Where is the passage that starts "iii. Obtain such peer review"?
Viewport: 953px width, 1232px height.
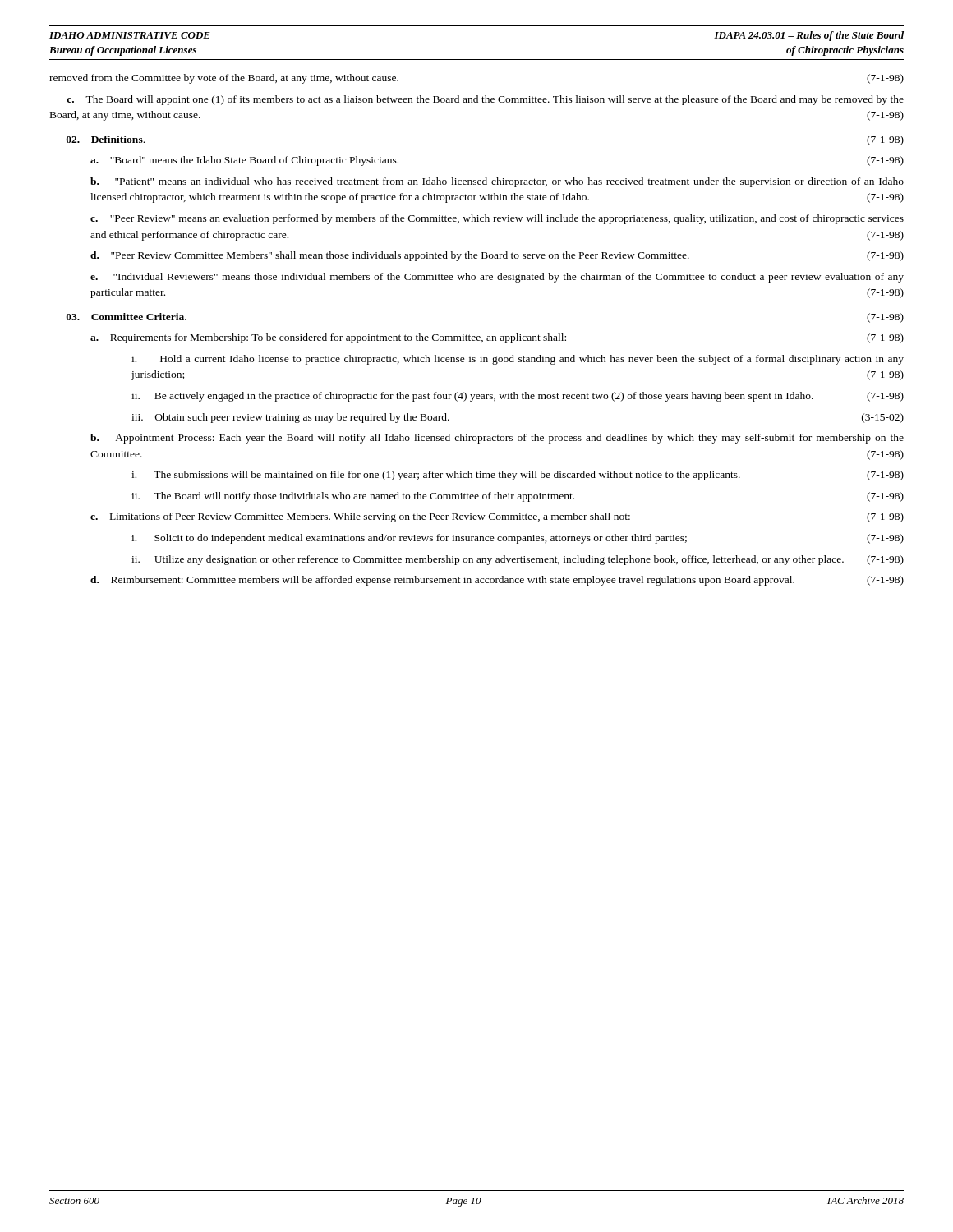(x=305, y=418)
